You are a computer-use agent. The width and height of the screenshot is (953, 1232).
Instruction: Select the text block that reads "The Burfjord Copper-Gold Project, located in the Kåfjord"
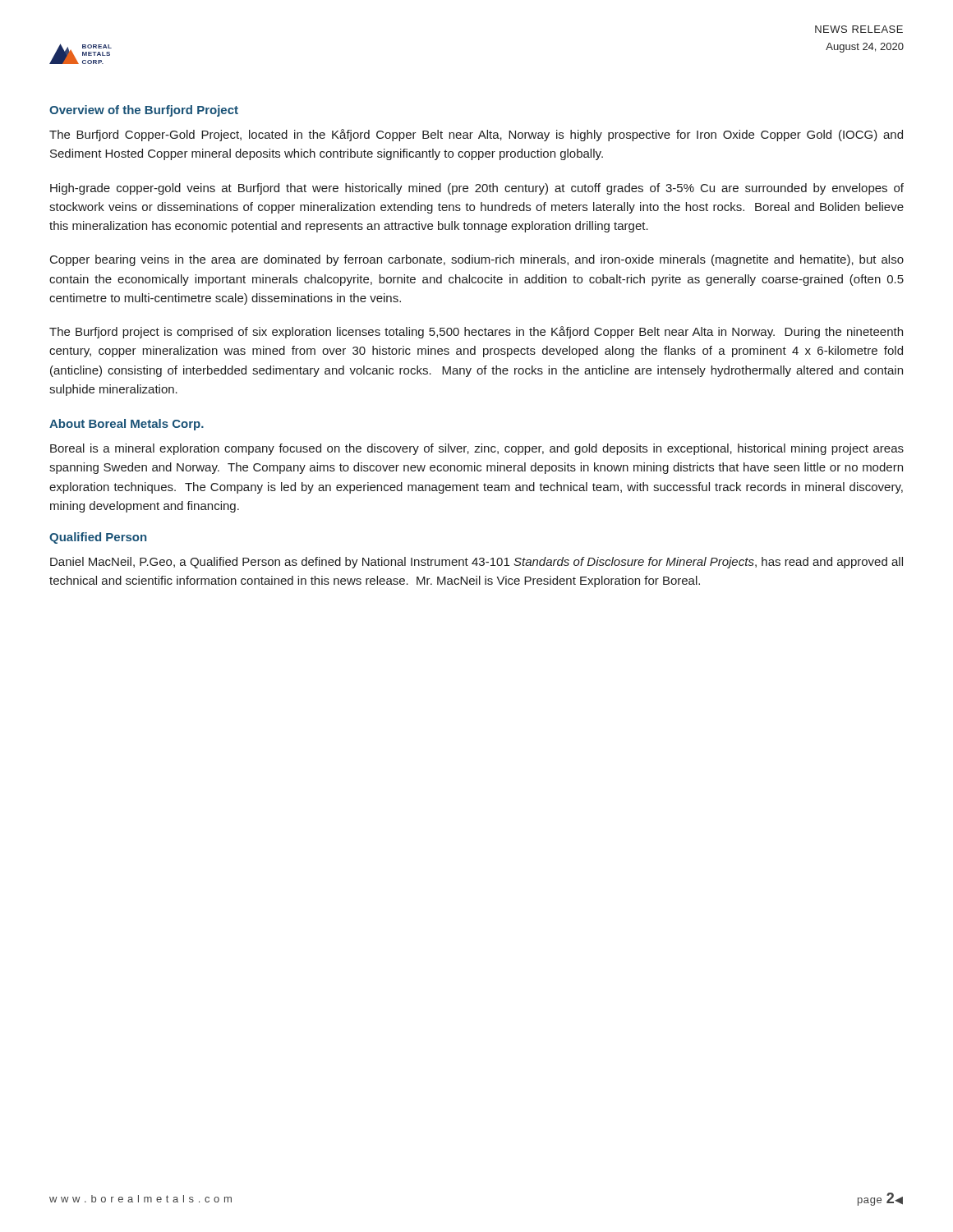coord(476,144)
